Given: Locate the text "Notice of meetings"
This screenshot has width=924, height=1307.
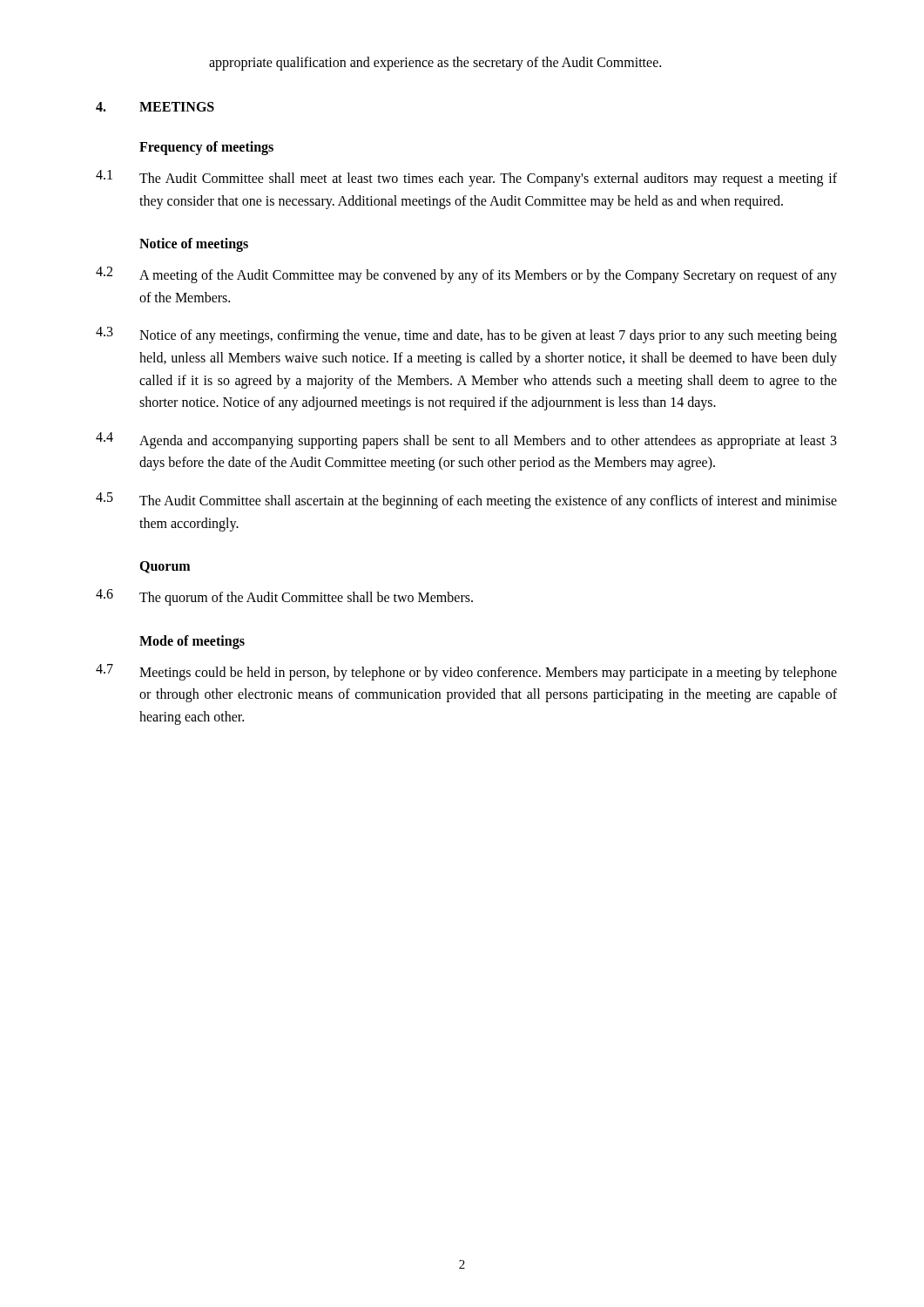Looking at the screenshot, I should pos(194,244).
